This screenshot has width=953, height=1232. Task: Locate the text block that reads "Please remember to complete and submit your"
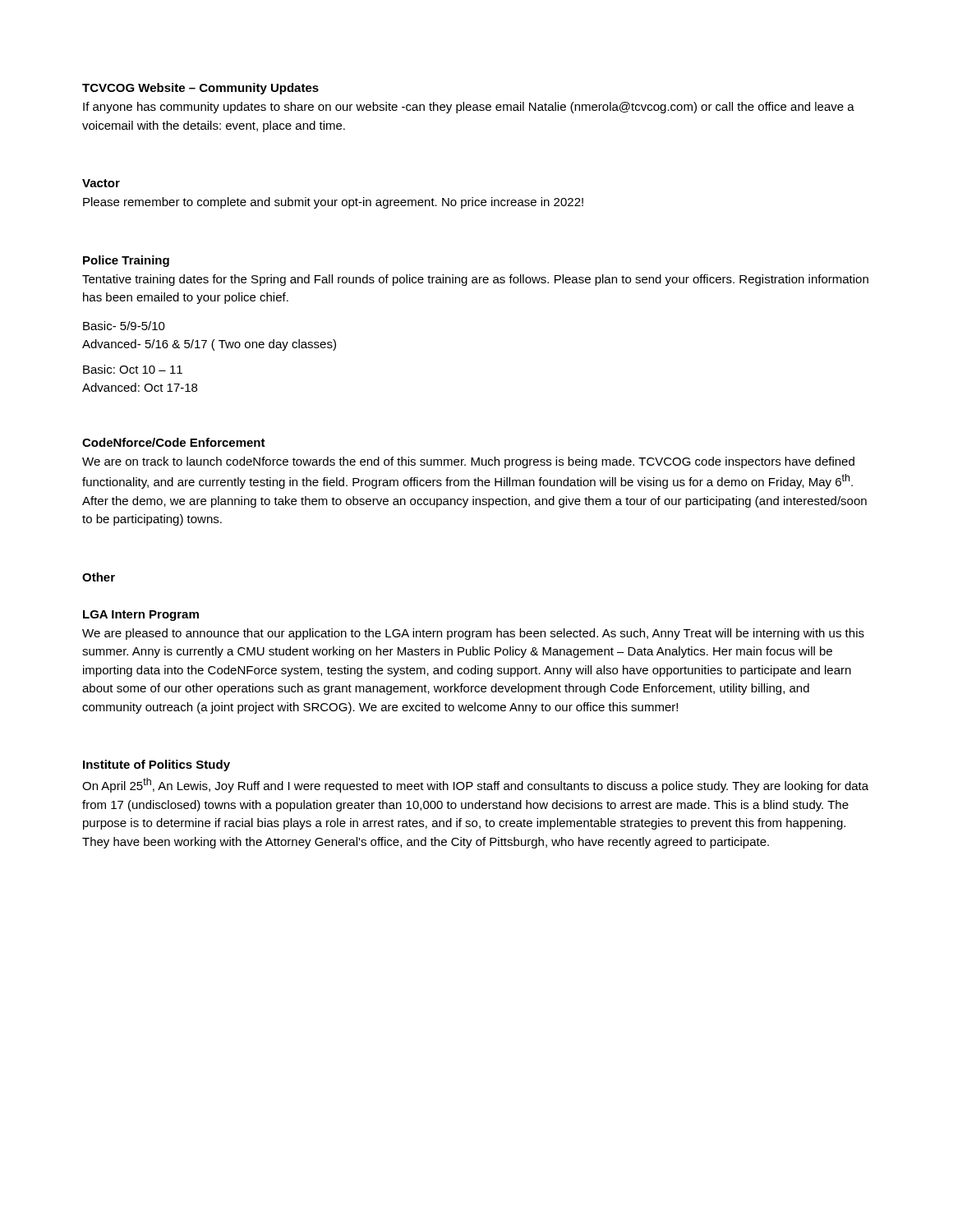click(333, 202)
